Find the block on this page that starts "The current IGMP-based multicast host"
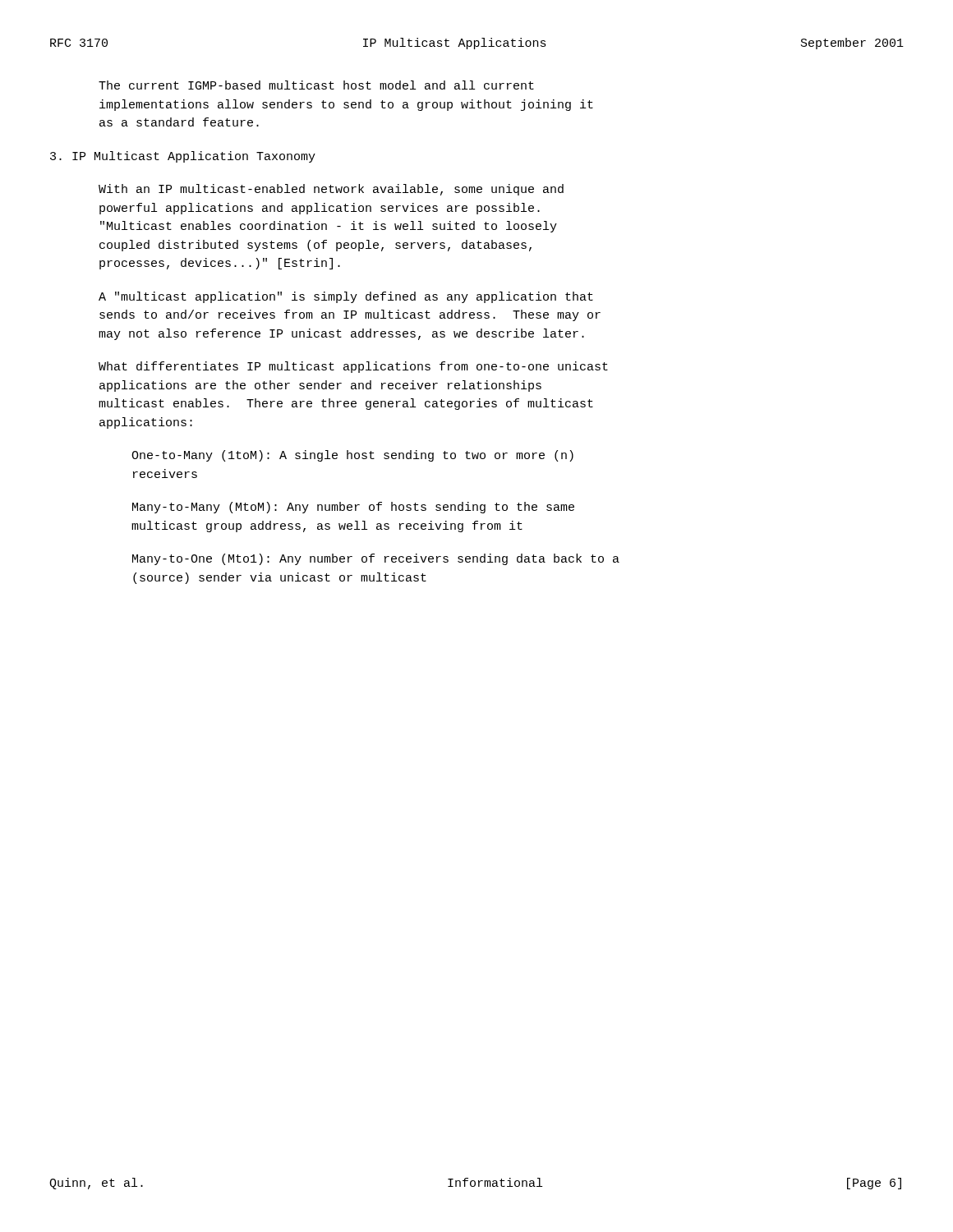953x1232 pixels. pyautogui.click(x=346, y=105)
